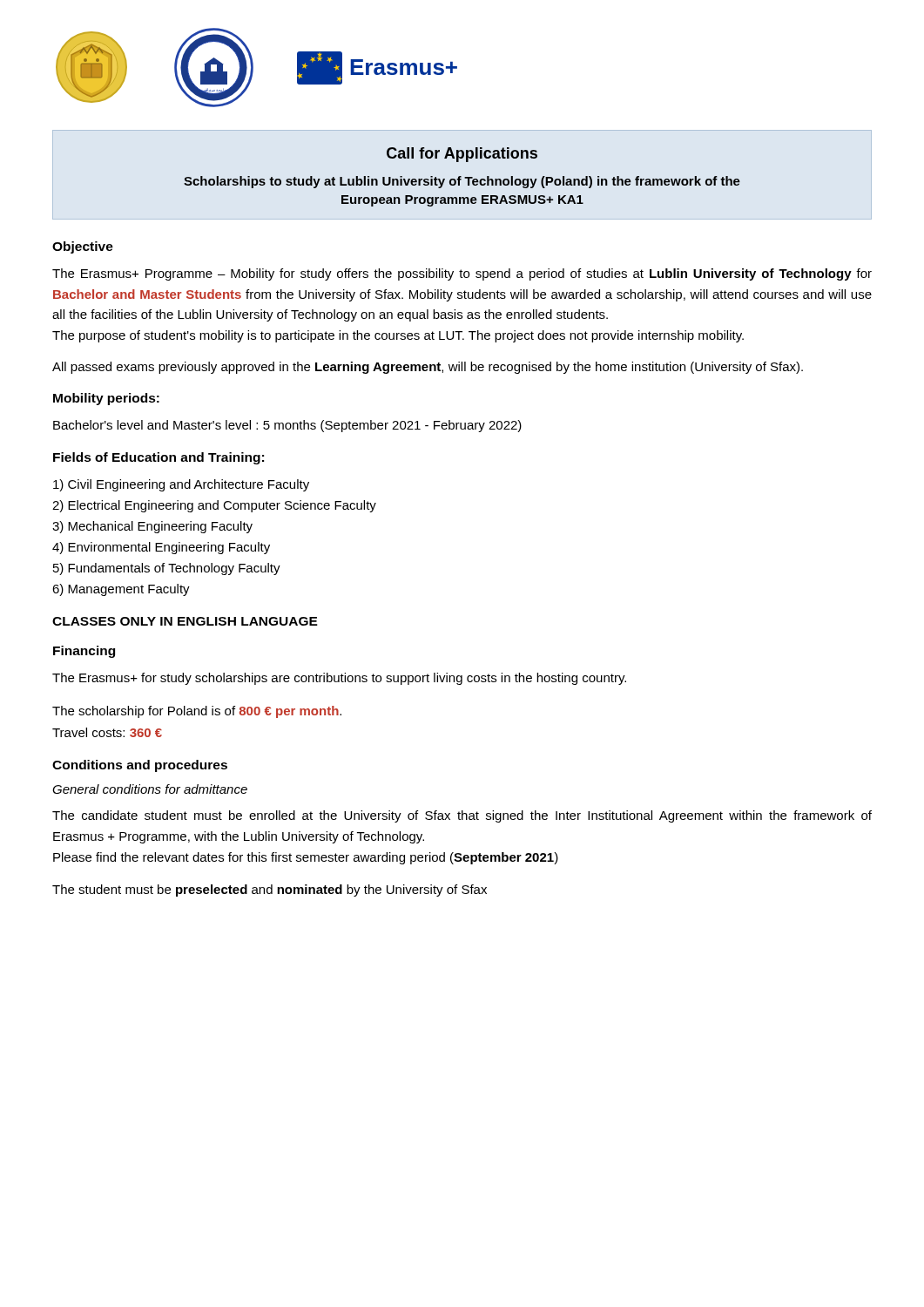This screenshot has height=1307, width=924.
Task: Find "Conditions and procedures" on this page
Action: 140,765
